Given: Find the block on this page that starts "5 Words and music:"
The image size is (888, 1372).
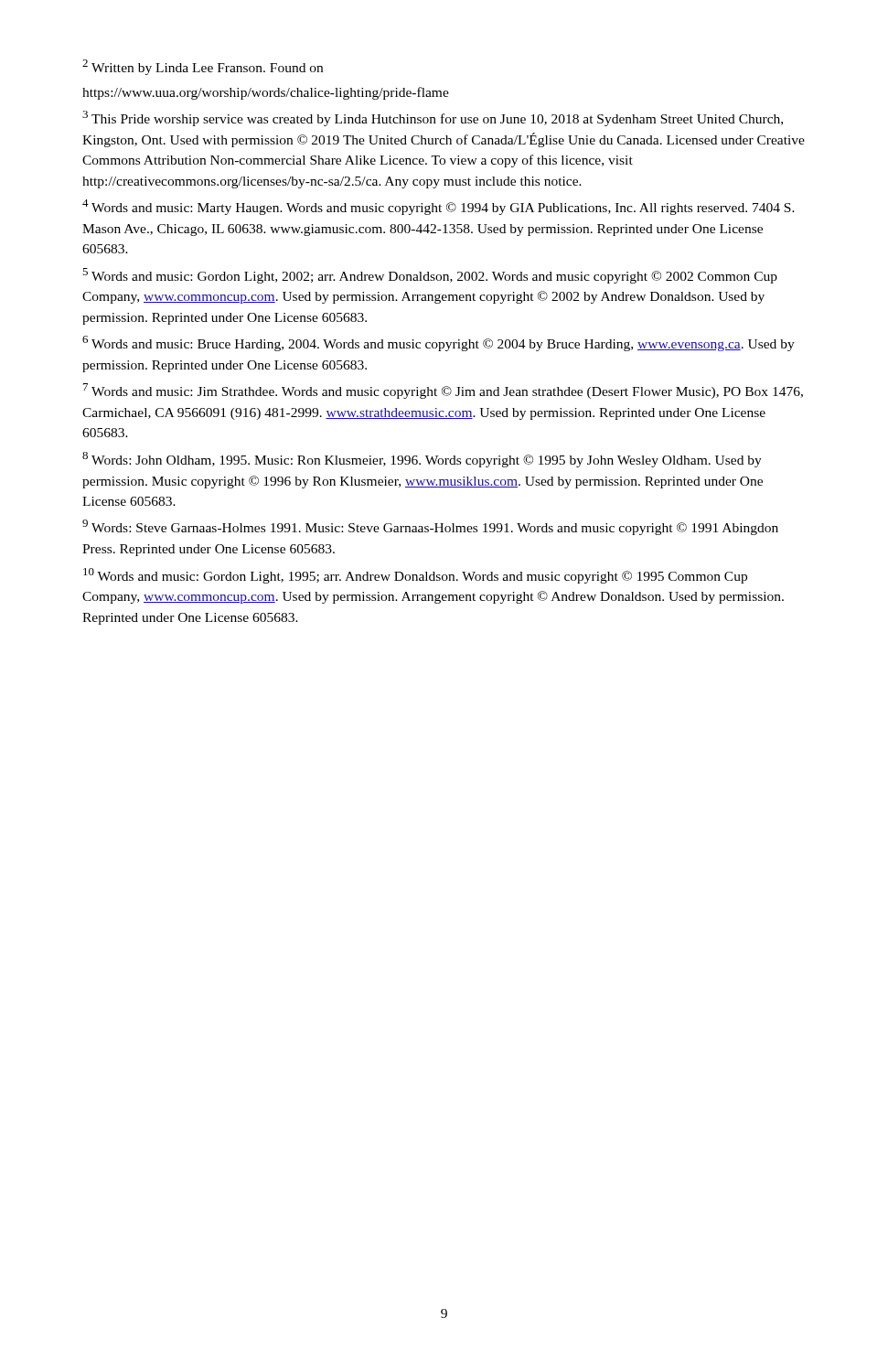Looking at the screenshot, I should tap(444, 295).
